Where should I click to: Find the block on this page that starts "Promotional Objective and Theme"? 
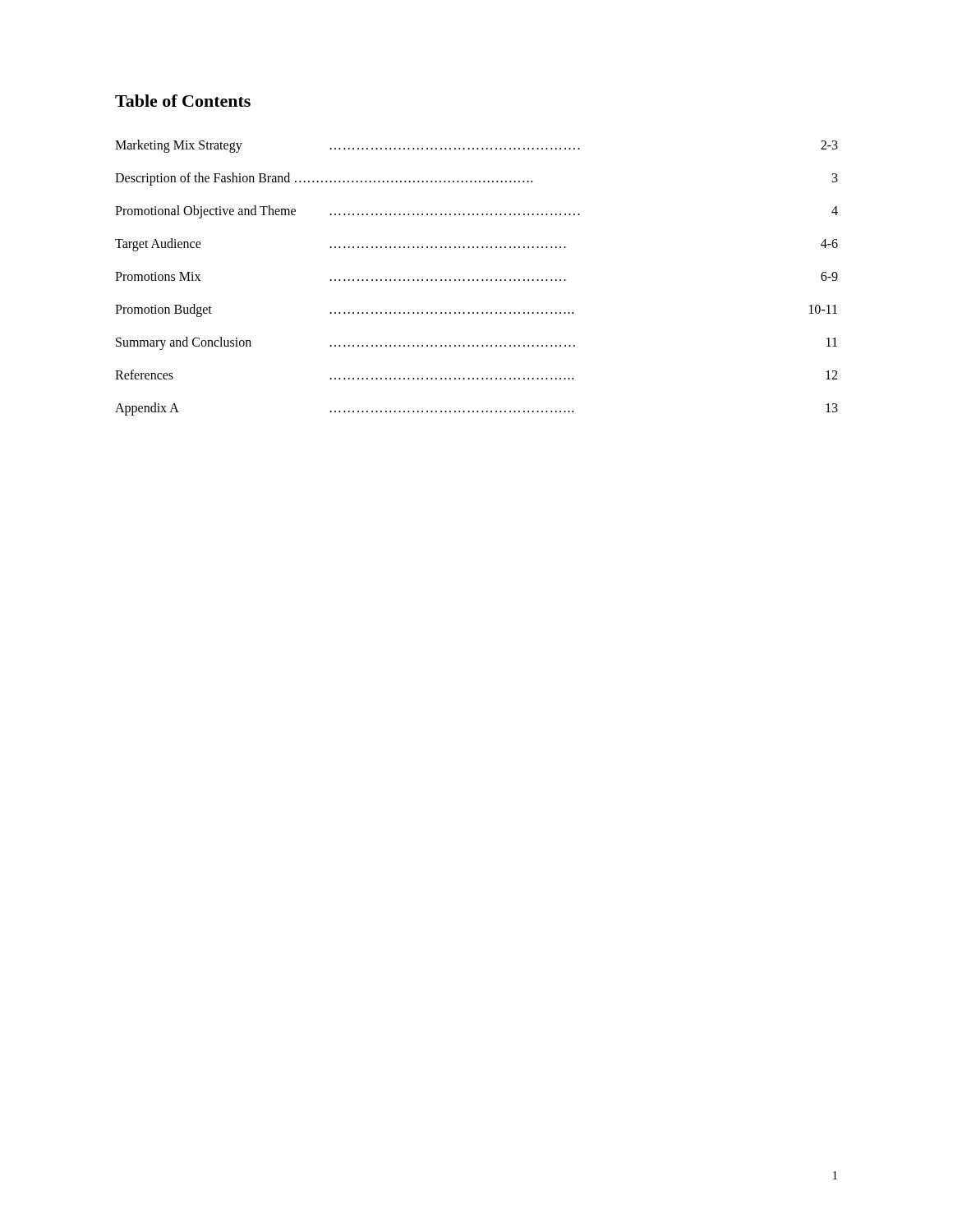[x=476, y=211]
